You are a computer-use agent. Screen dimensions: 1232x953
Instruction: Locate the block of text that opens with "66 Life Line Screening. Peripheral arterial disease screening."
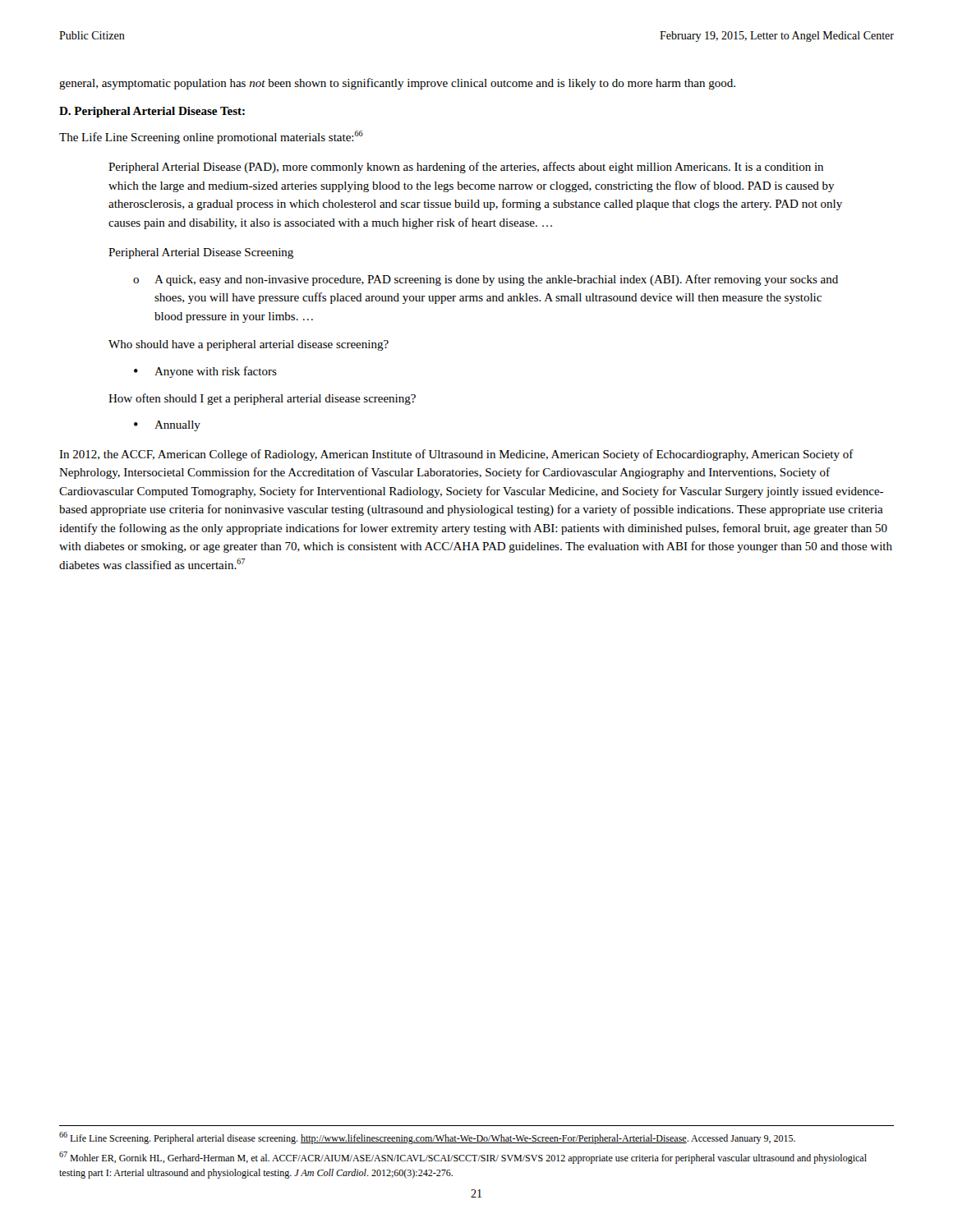pos(427,1138)
